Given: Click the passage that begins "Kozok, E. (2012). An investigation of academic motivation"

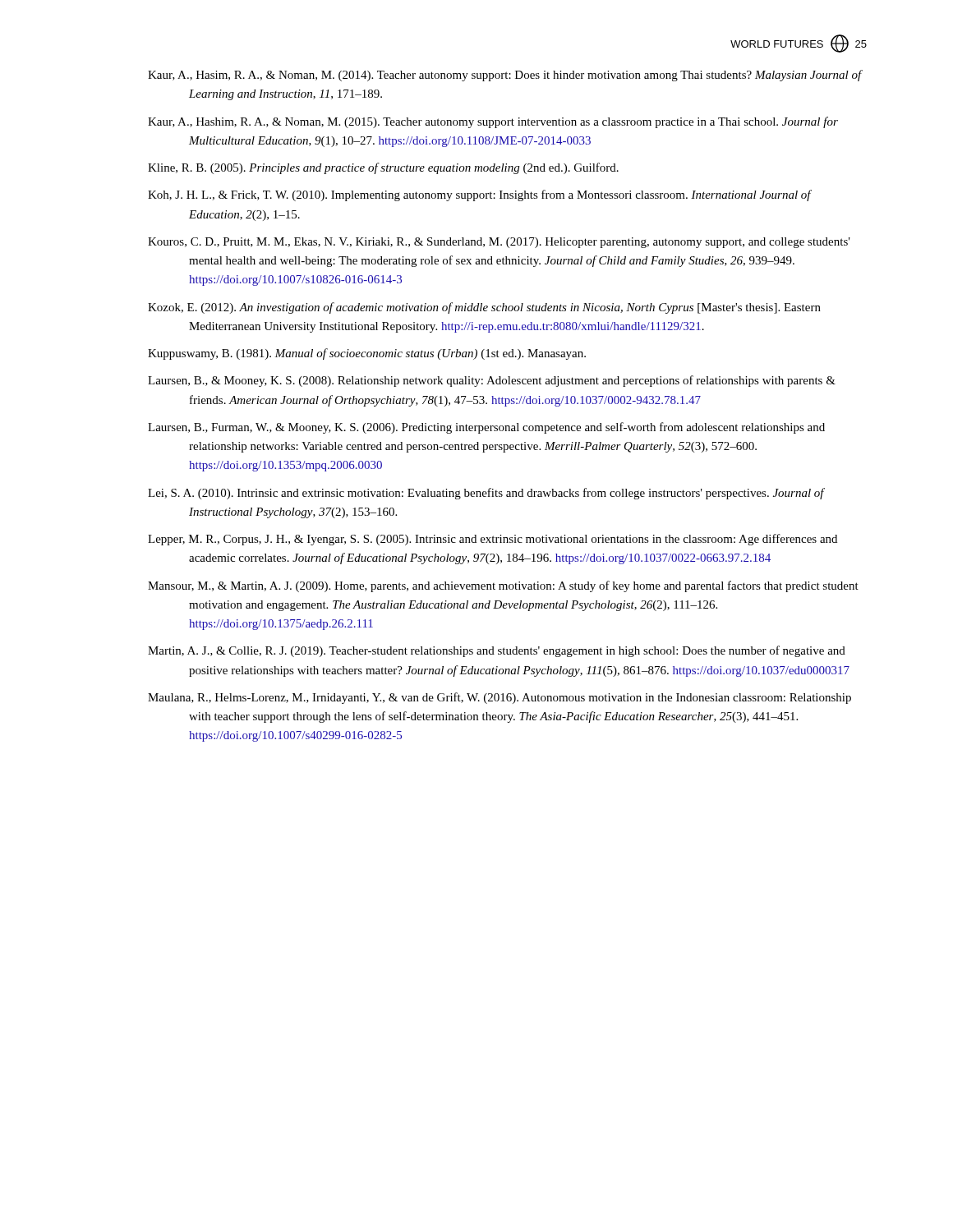Looking at the screenshot, I should tap(484, 316).
